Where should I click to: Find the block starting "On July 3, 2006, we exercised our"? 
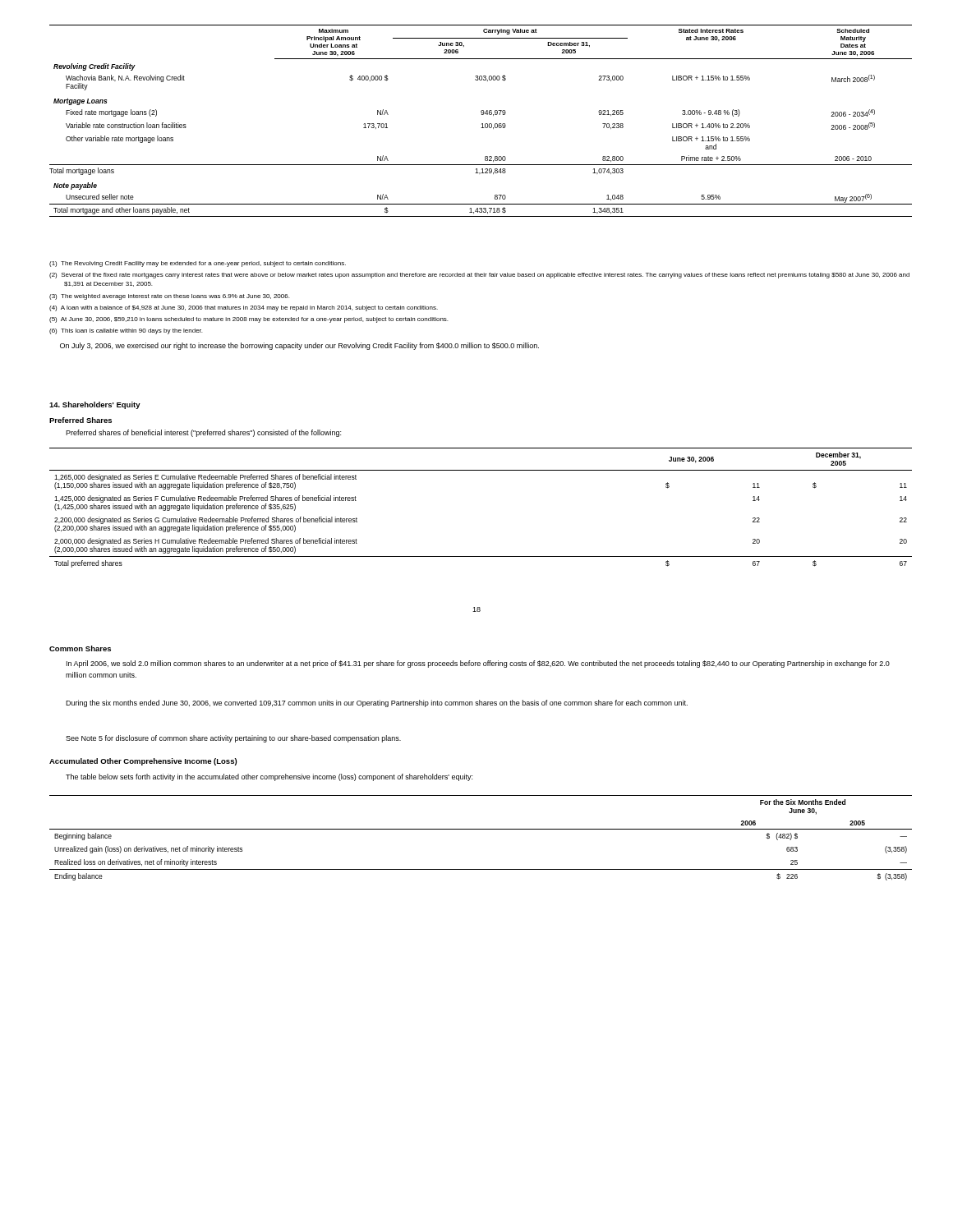(x=294, y=346)
